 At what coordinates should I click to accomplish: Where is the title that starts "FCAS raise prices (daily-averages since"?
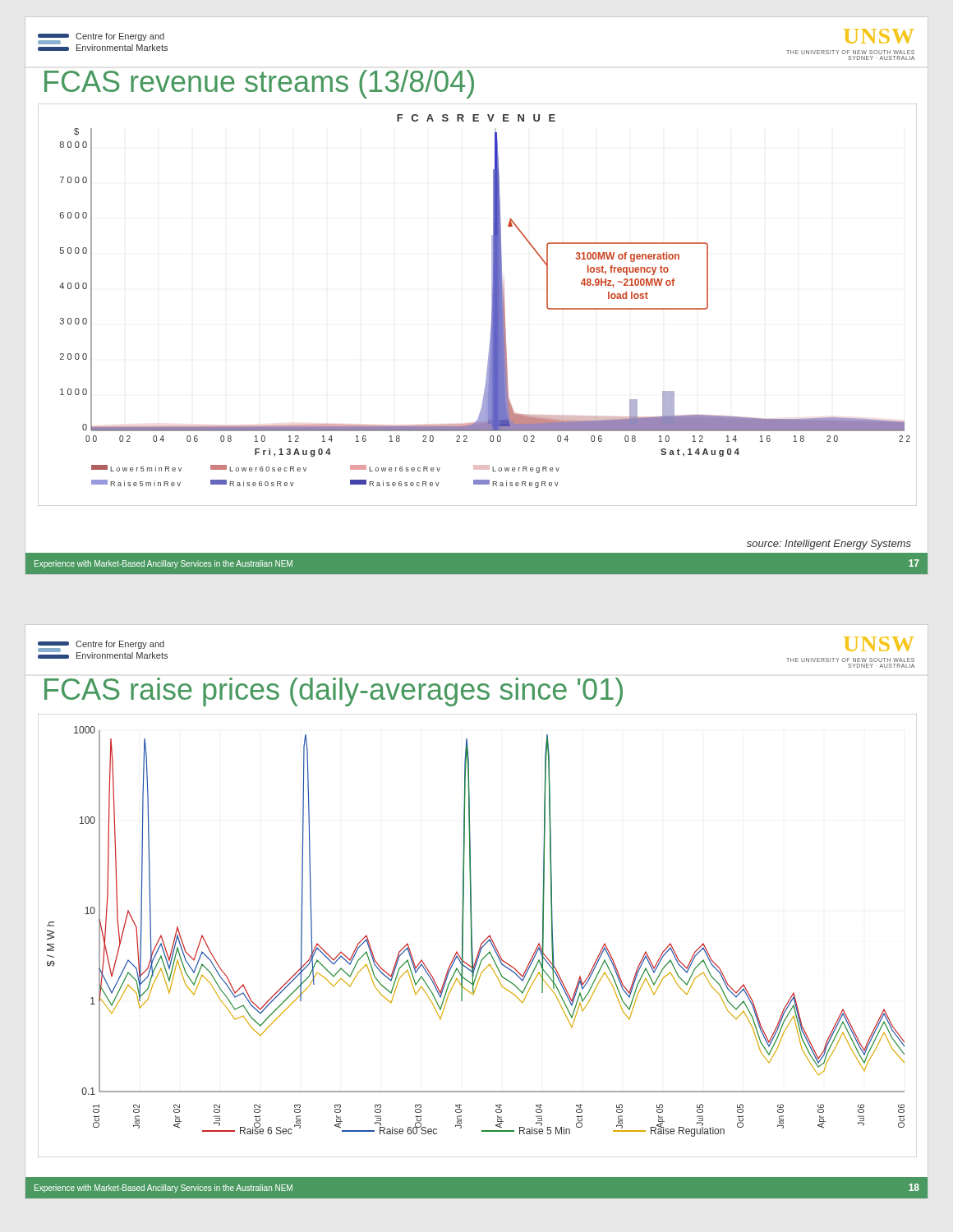pyautogui.click(x=333, y=689)
